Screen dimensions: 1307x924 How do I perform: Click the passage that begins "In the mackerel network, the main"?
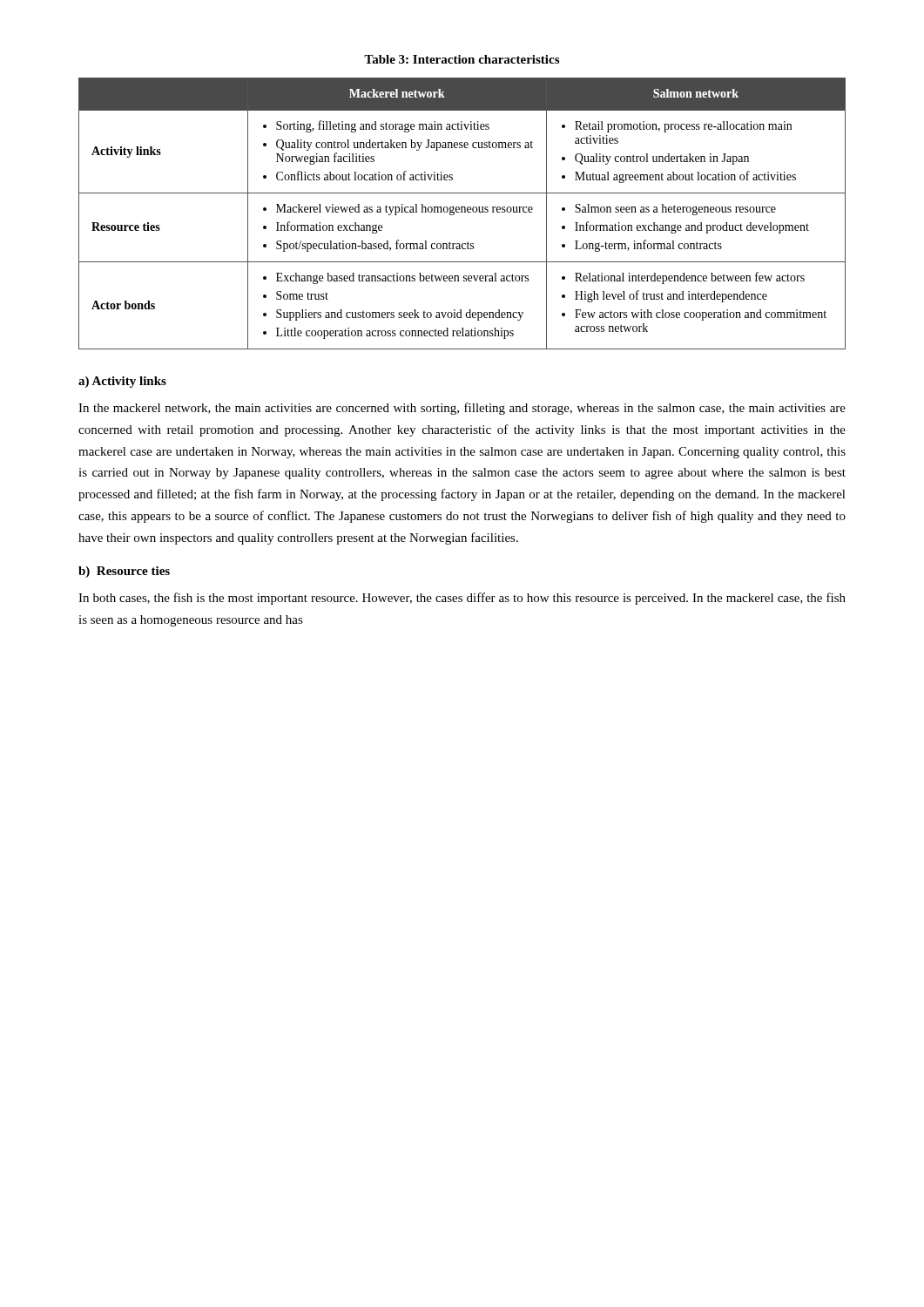pyautogui.click(x=462, y=472)
